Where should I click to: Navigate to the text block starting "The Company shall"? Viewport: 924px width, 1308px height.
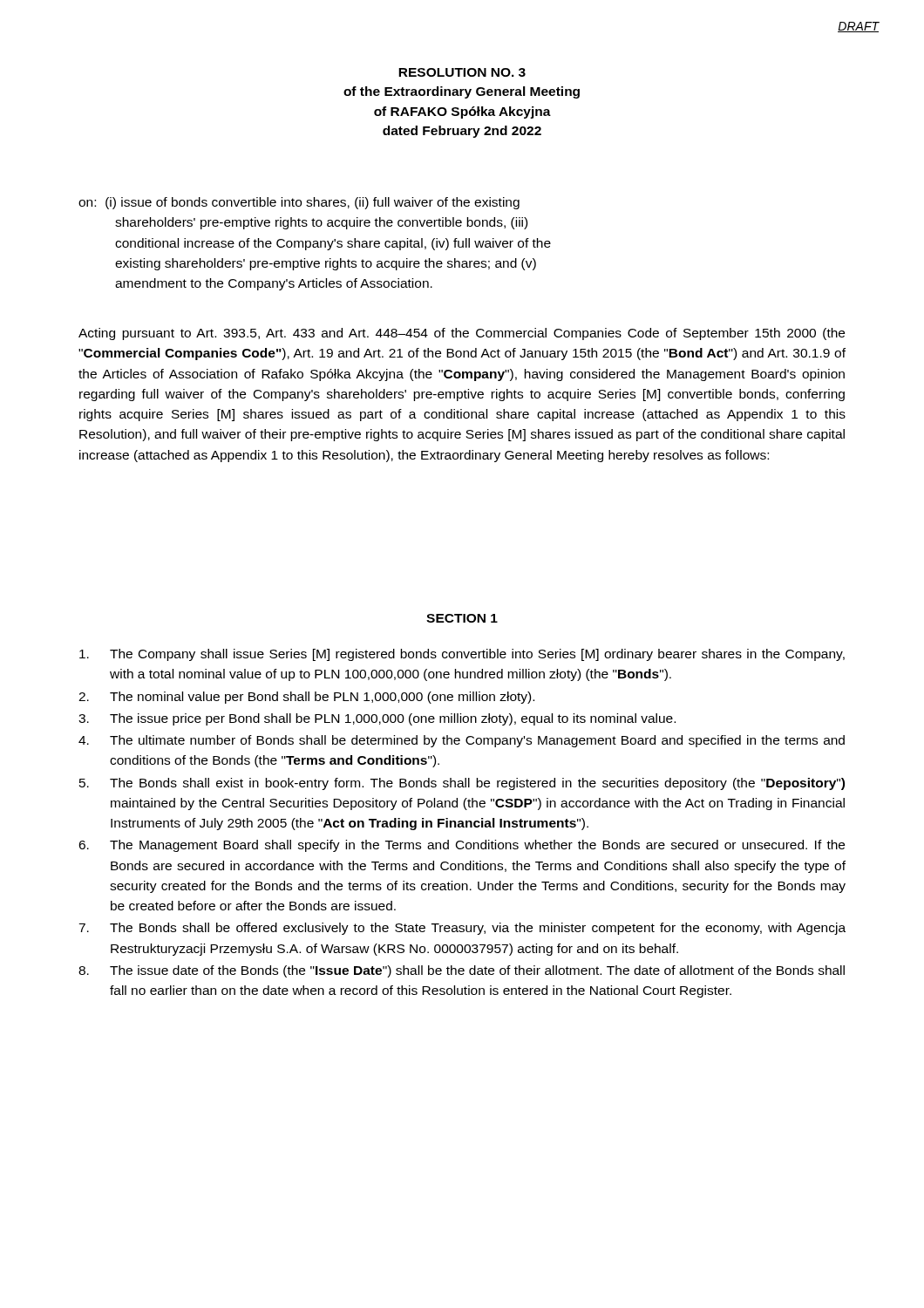point(462,664)
